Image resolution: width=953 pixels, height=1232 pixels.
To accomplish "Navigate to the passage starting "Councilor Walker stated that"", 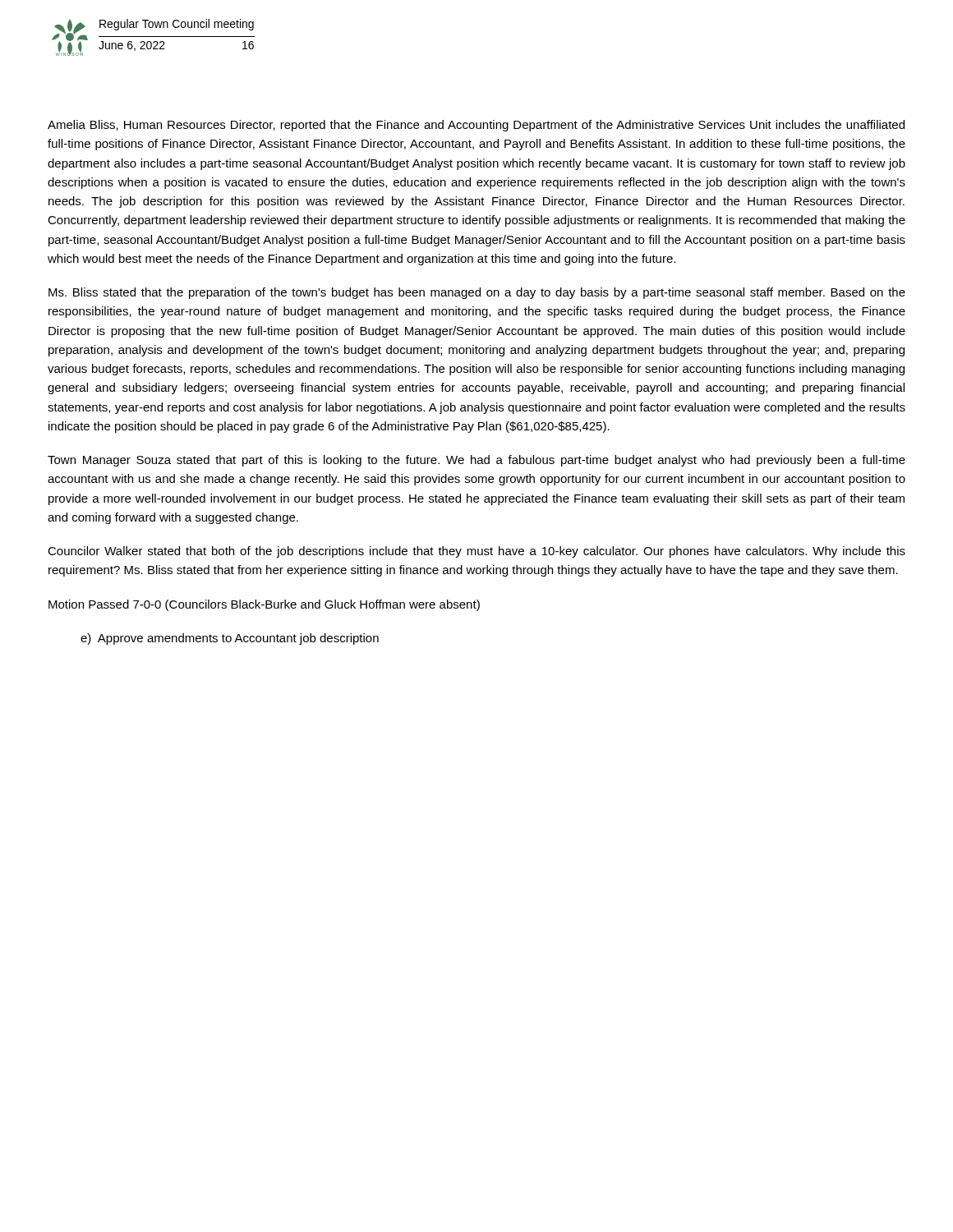I will coord(476,560).
